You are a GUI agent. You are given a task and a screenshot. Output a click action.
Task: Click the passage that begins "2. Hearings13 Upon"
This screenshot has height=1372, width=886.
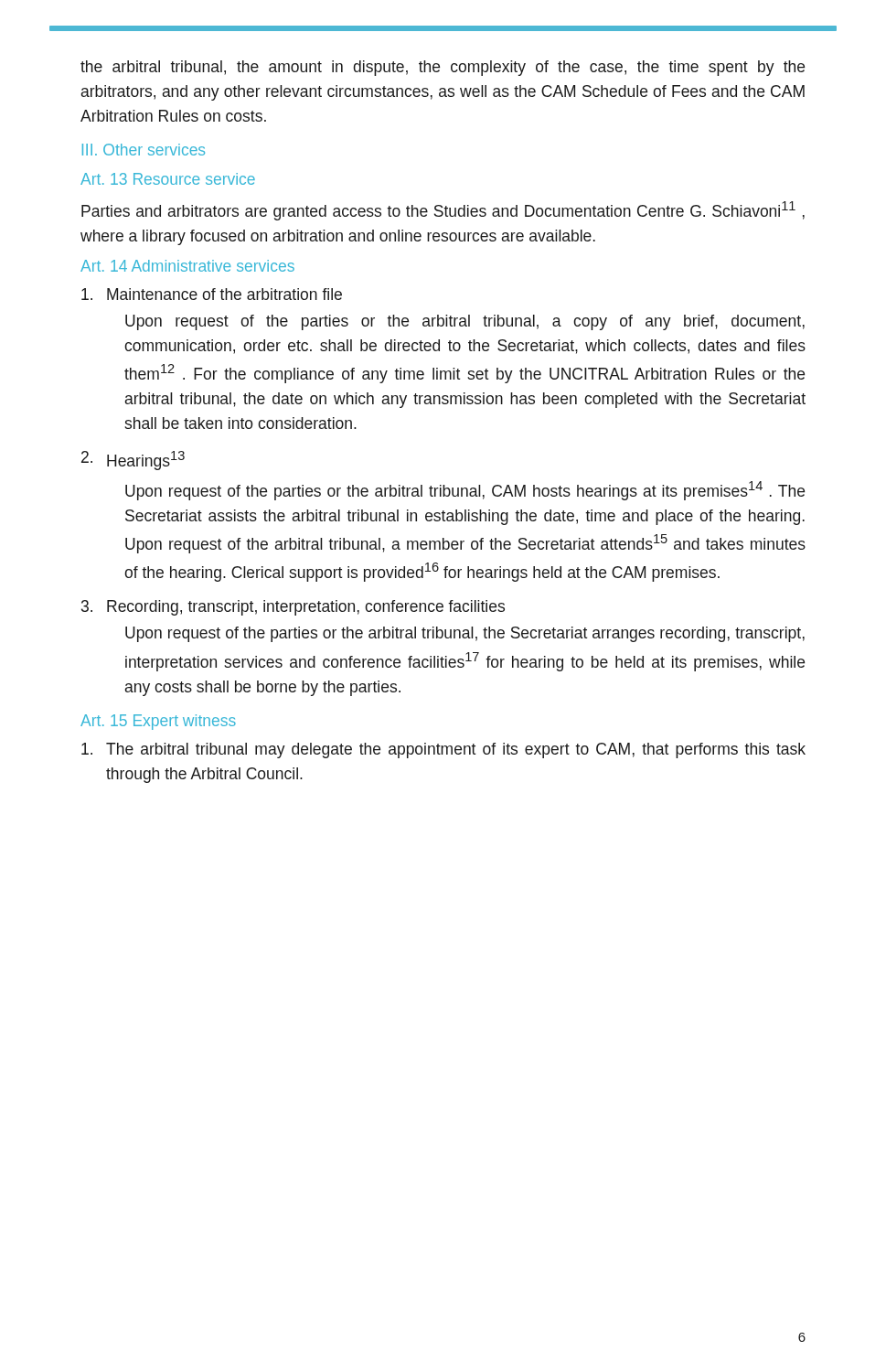(443, 516)
